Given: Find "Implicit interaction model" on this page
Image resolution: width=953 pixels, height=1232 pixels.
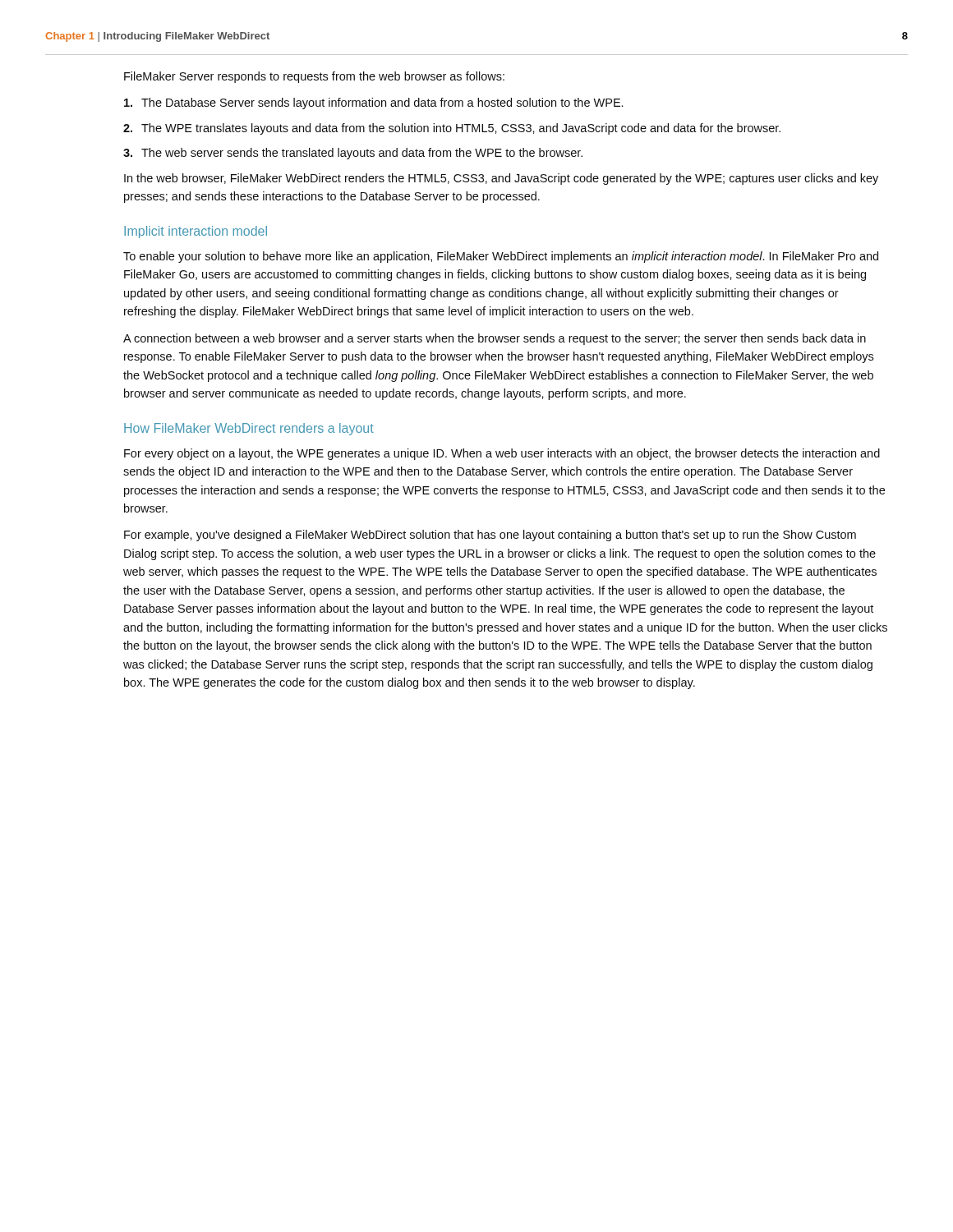Looking at the screenshot, I should (196, 231).
